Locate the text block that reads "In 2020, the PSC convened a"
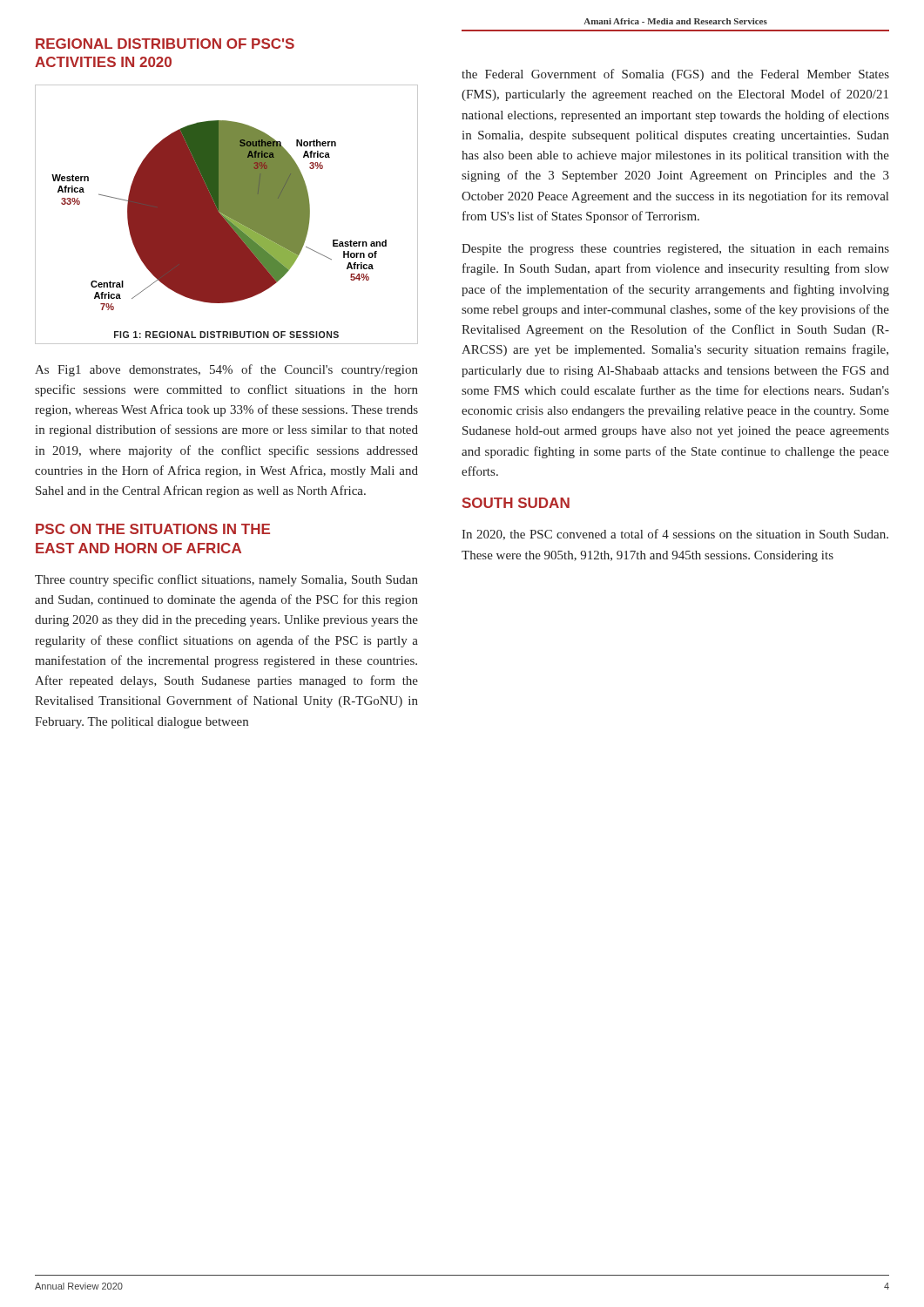This screenshot has height=1307, width=924. pos(675,544)
